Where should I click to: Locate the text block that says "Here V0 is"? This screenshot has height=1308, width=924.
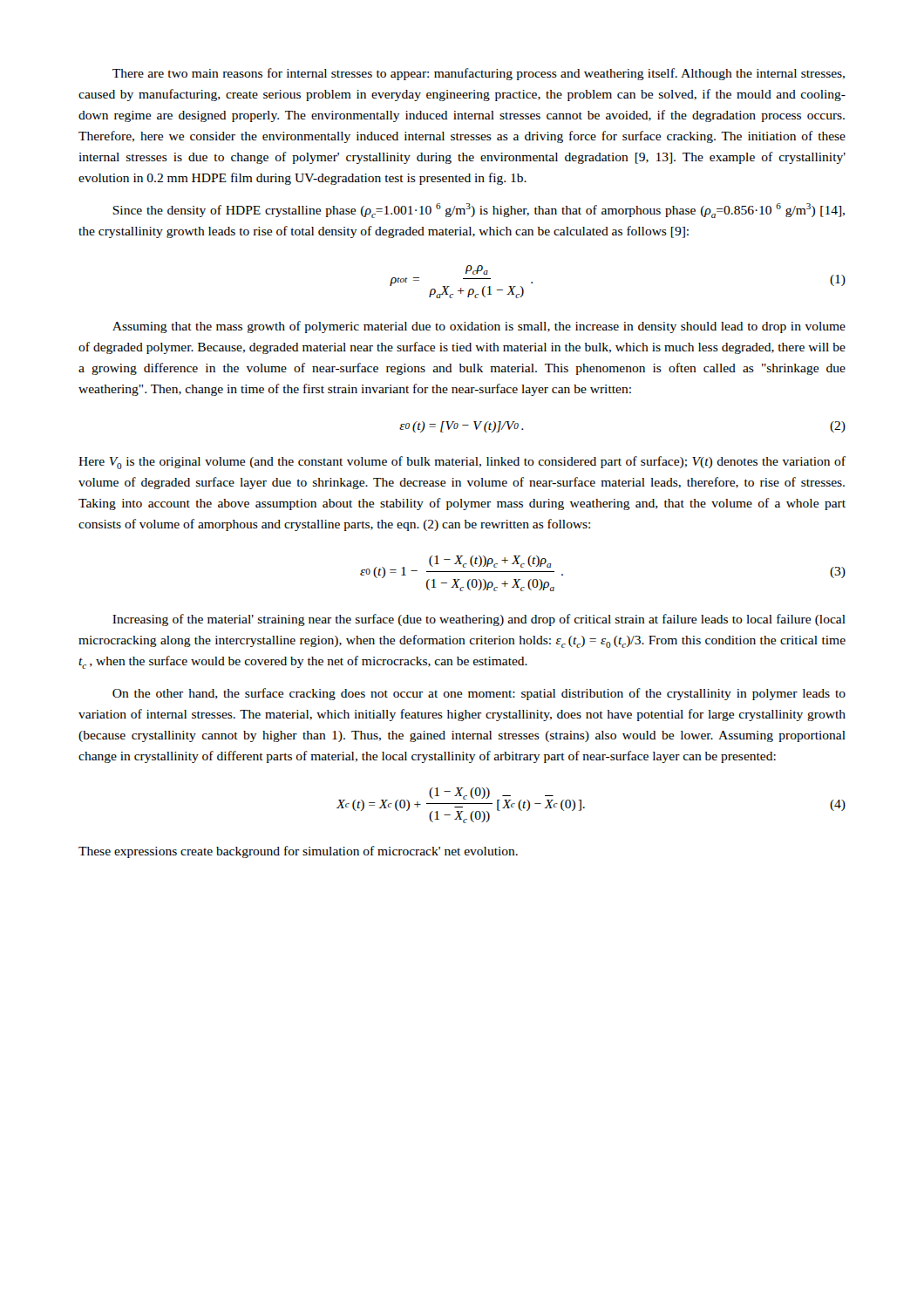coord(462,492)
